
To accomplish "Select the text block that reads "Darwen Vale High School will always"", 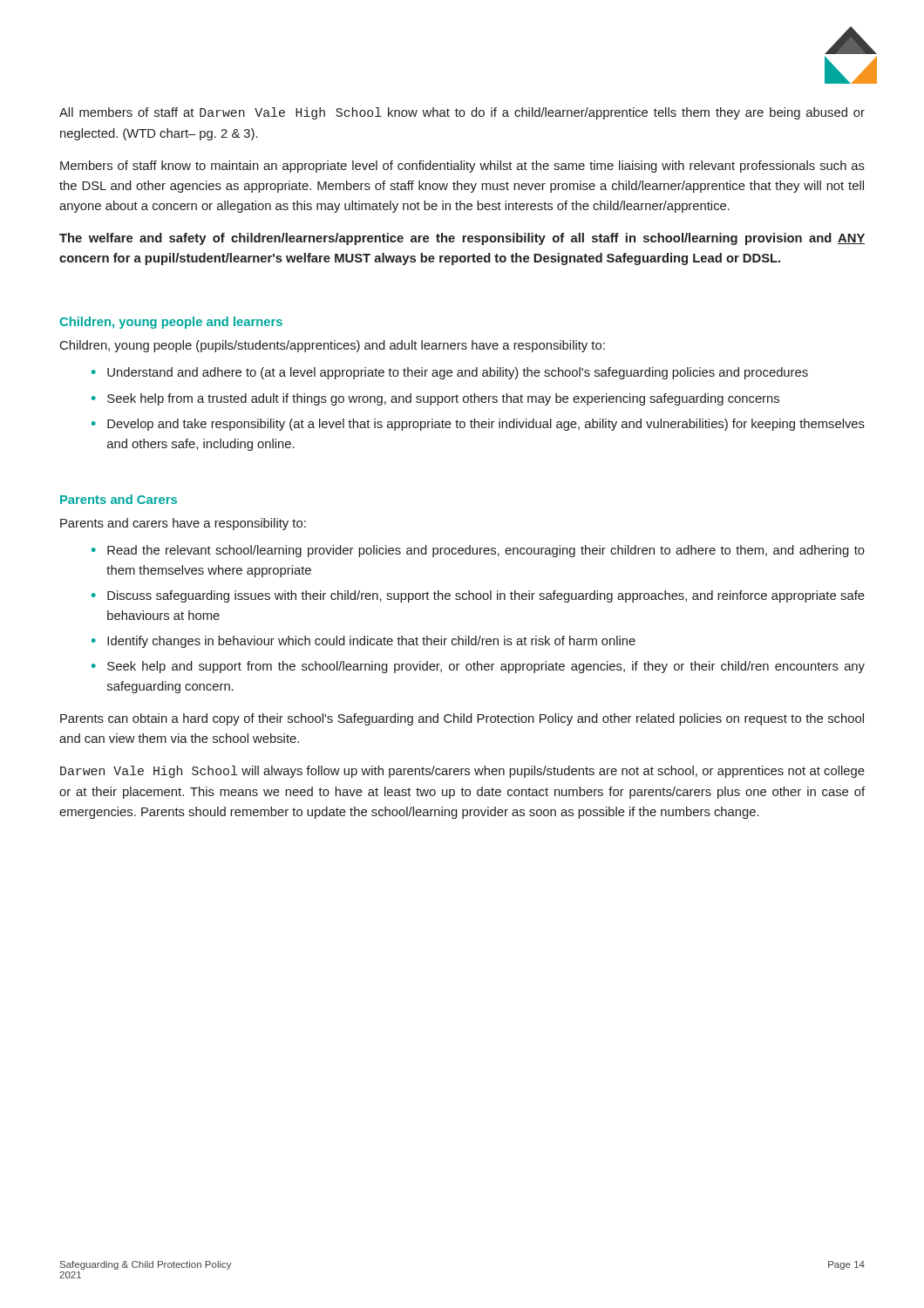I will [462, 791].
